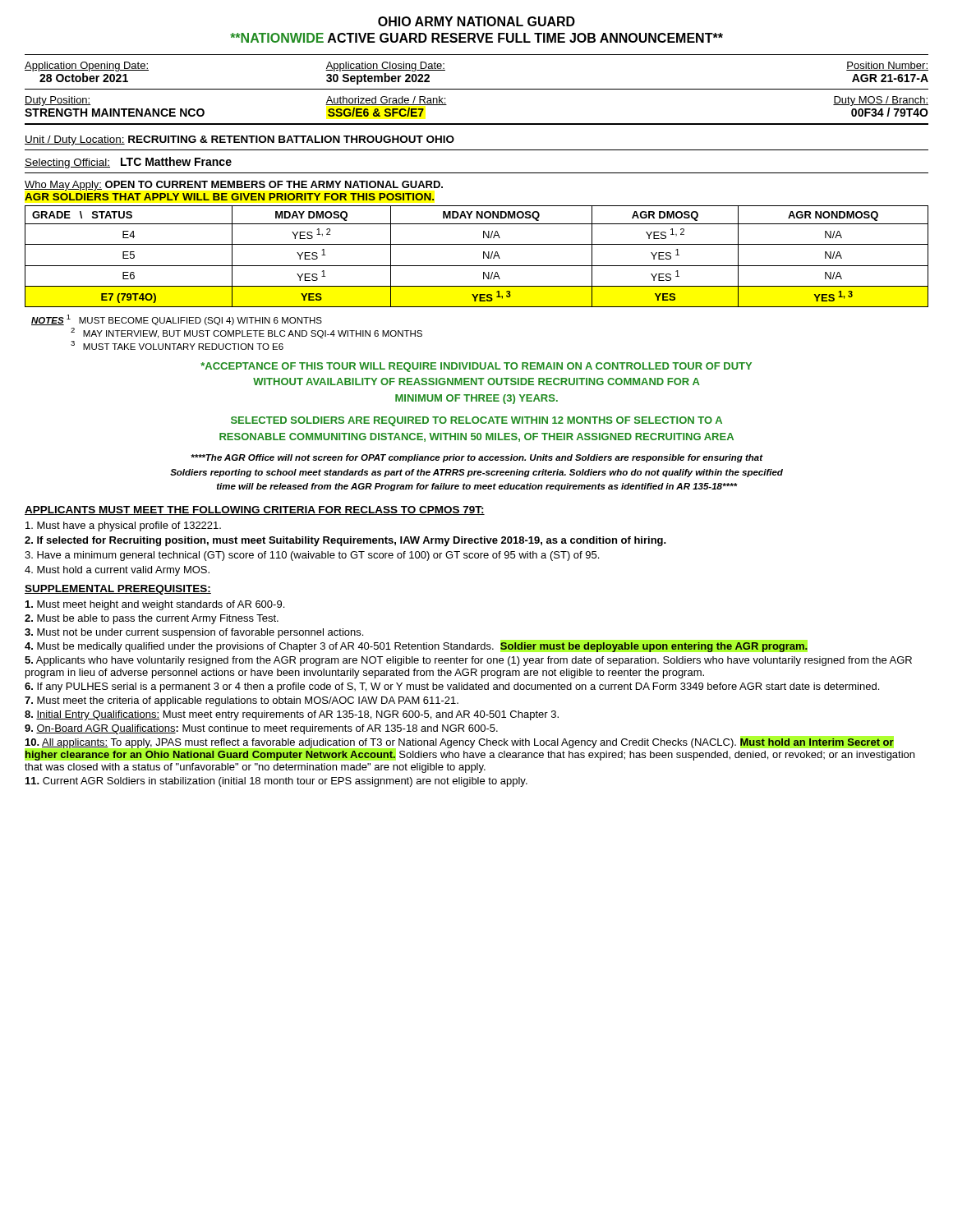953x1232 pixels.
Task: Point to the block starting "APPLICANTS MUST MEET THE"
Action: pyautogui.click(x=254, y=510)
